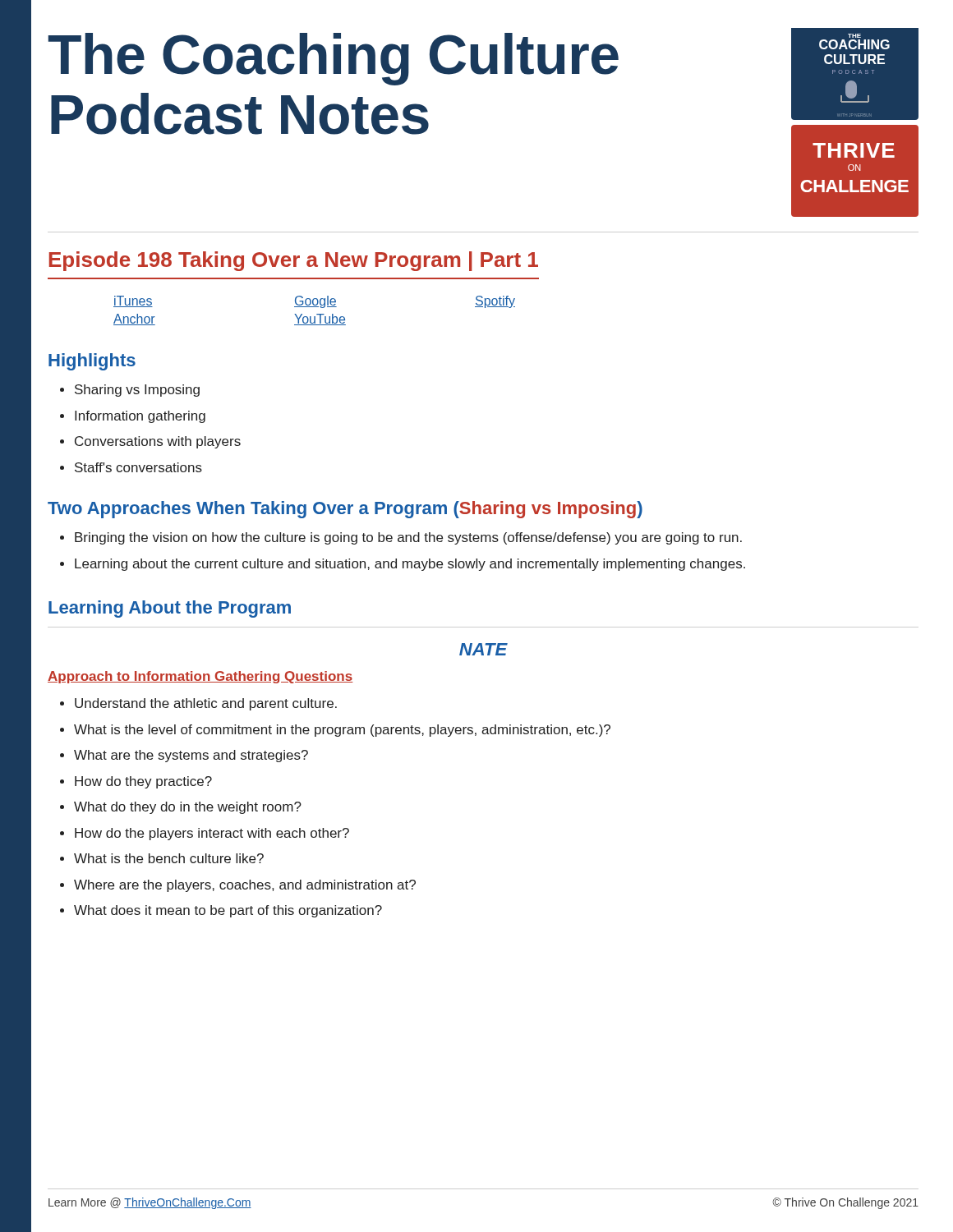Point to "Learning About the Program"
This screenshot has width=953, height=1232.
coord(170,607)
